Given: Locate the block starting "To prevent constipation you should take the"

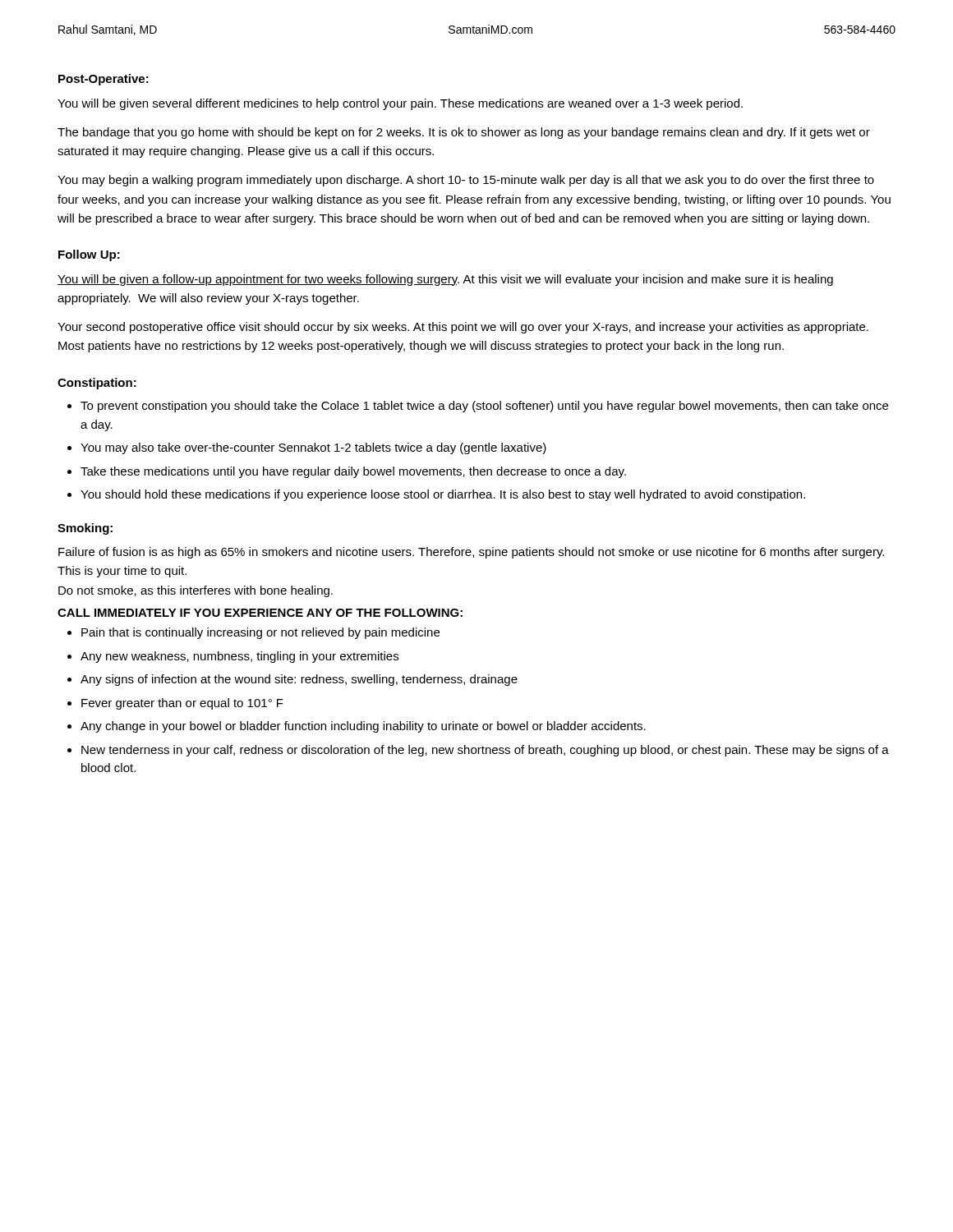Looking at the screenshot, I should [x=485, y=415].
